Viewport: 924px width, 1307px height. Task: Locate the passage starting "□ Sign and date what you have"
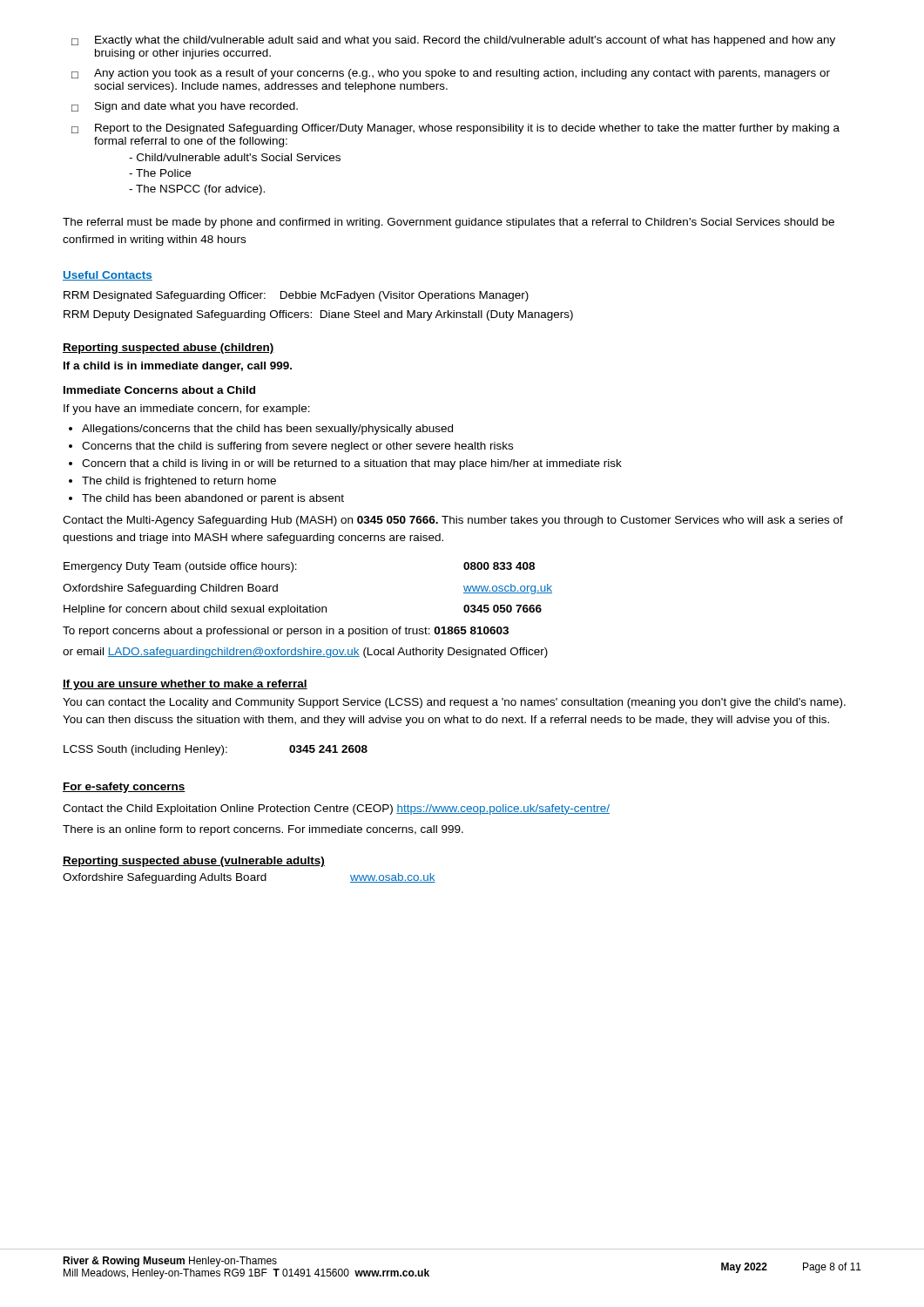185,107
